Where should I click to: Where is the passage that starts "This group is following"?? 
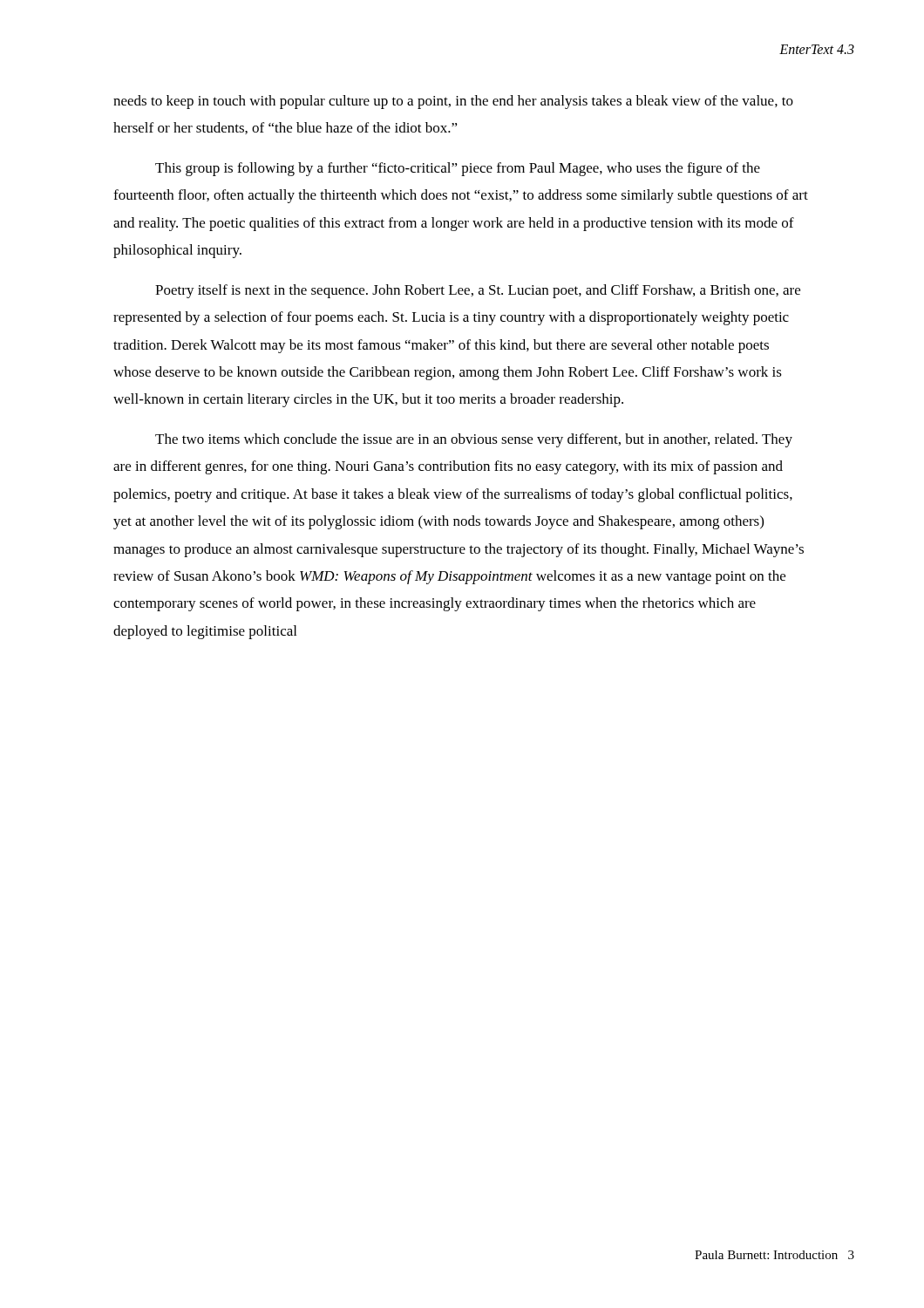461,209
